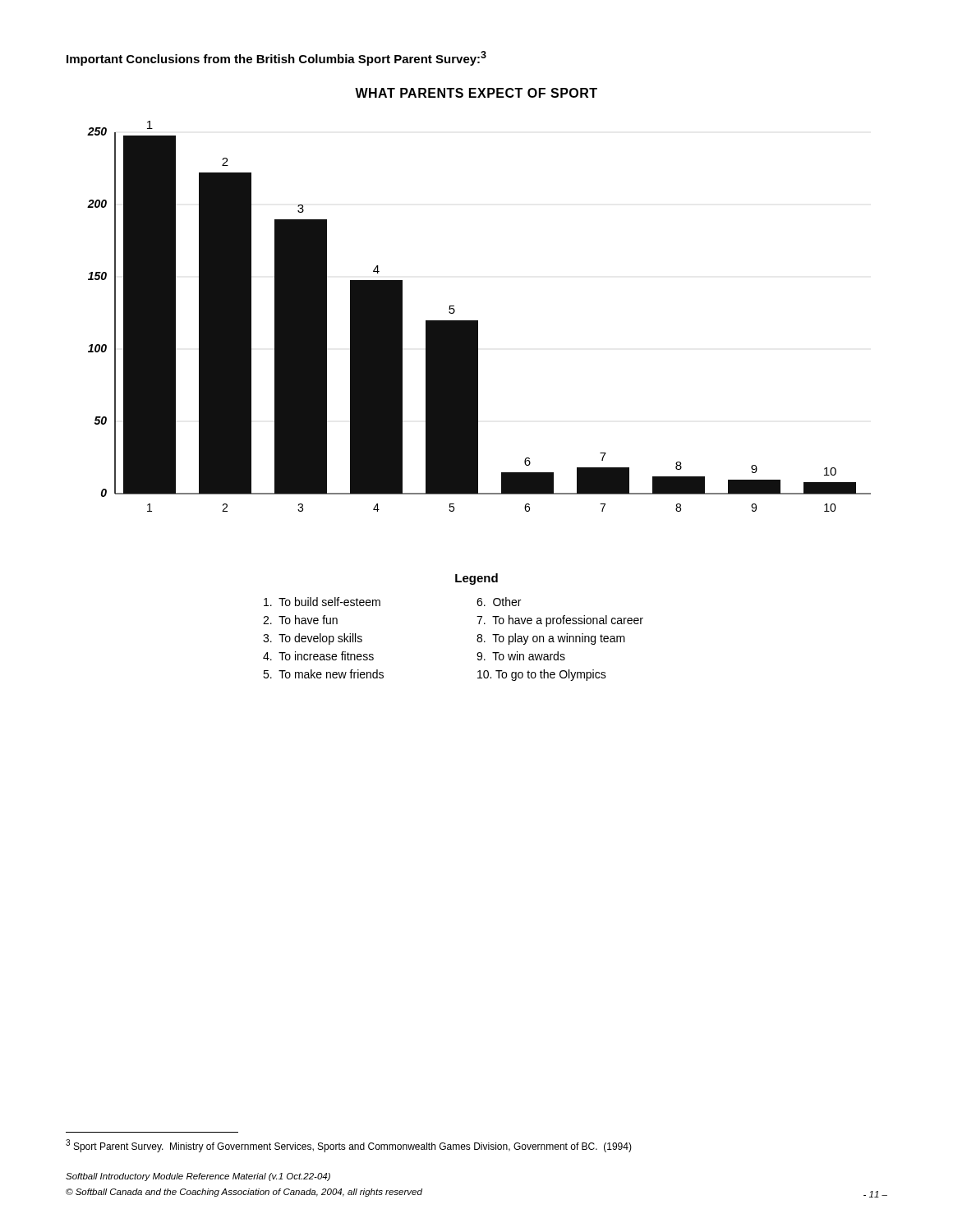Click on the section header that reads "Important Conclusions from the British Columbia"
This screenshot has width=953, height=1232.
coord(276,57)
